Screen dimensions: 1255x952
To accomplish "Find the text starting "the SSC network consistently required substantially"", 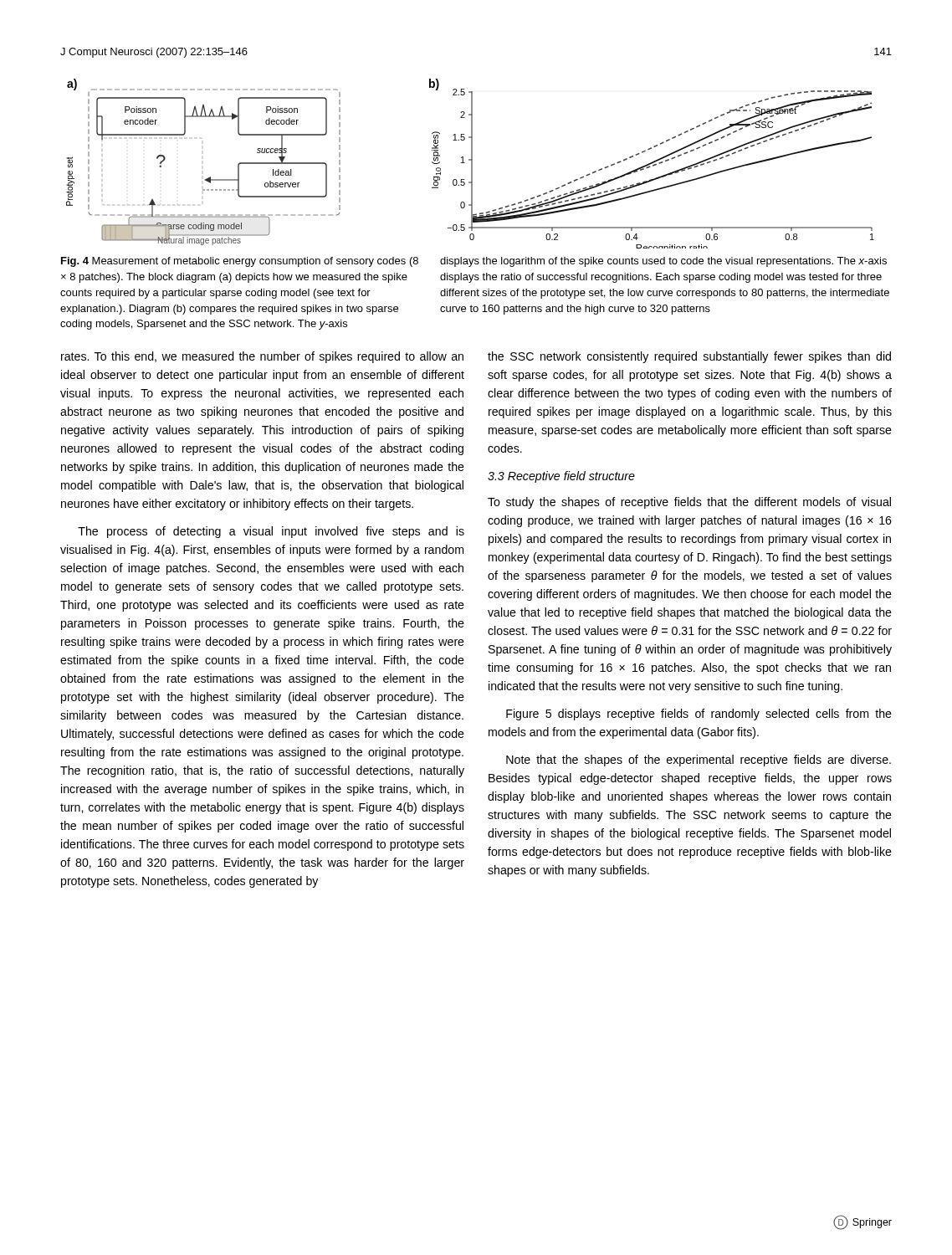I will coord(690,403).
